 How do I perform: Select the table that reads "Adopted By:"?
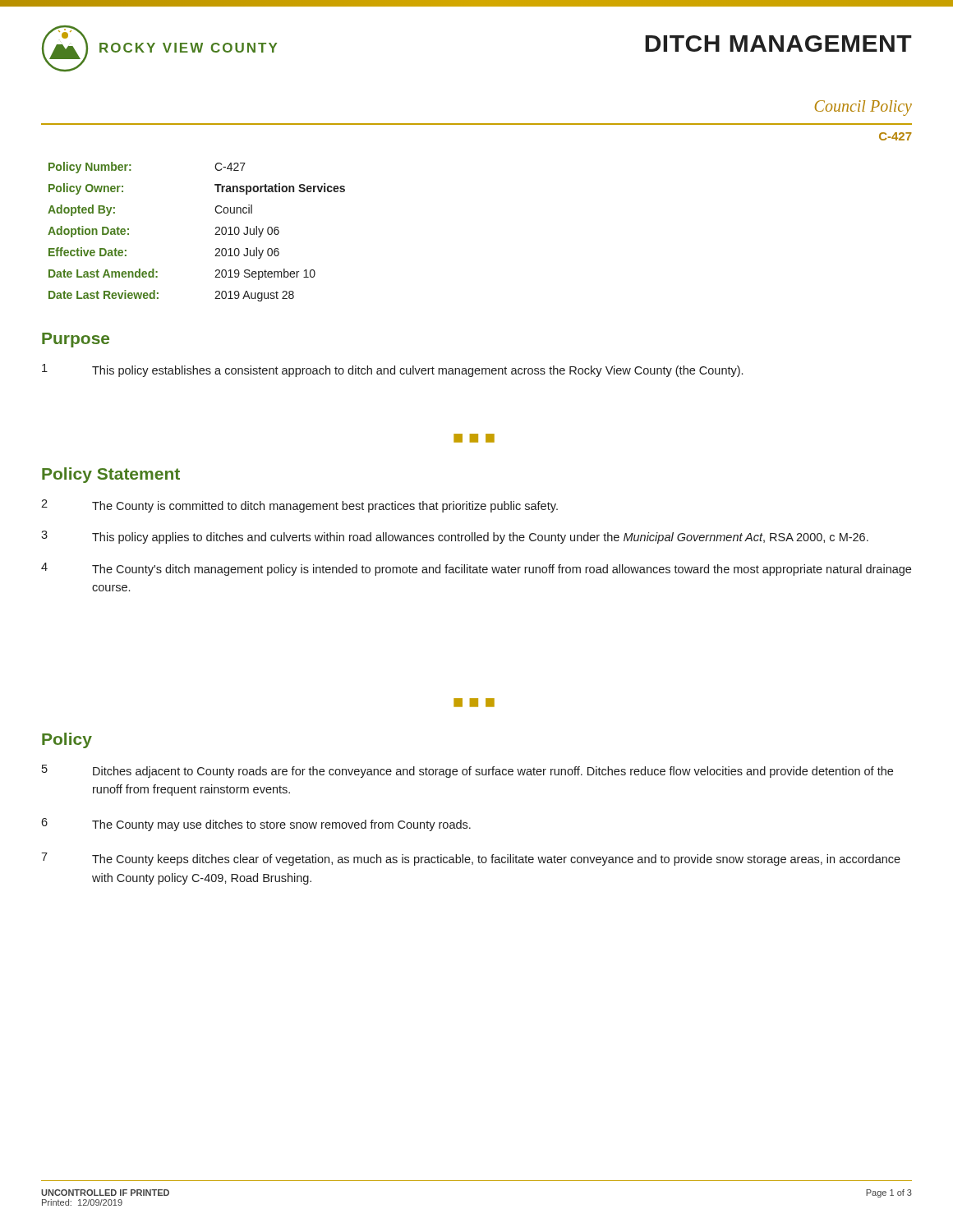pyautogui.click(x=271, y=231)
